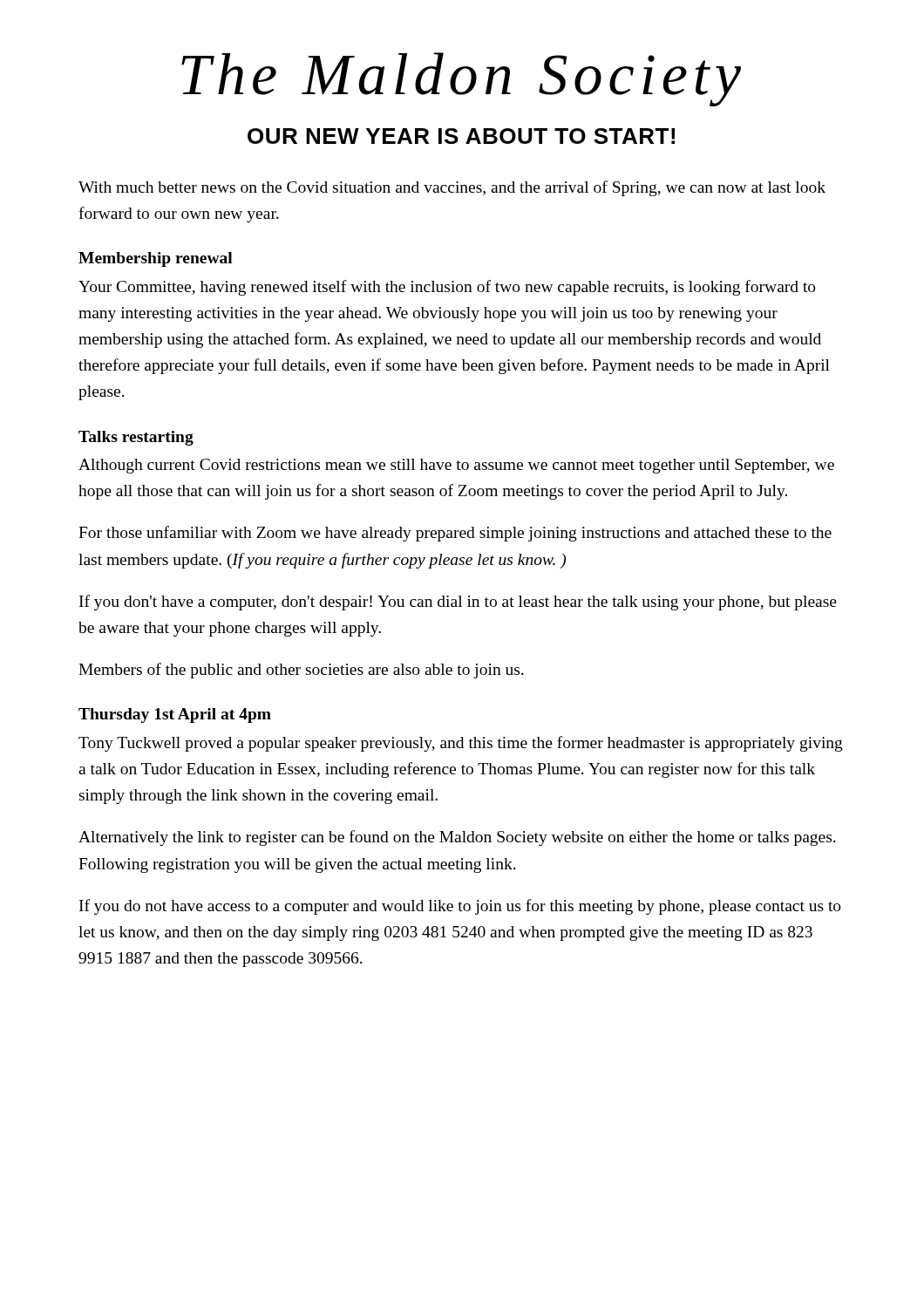Find the text block with the text "Although current Covid restrictions"

click(456, 477)
